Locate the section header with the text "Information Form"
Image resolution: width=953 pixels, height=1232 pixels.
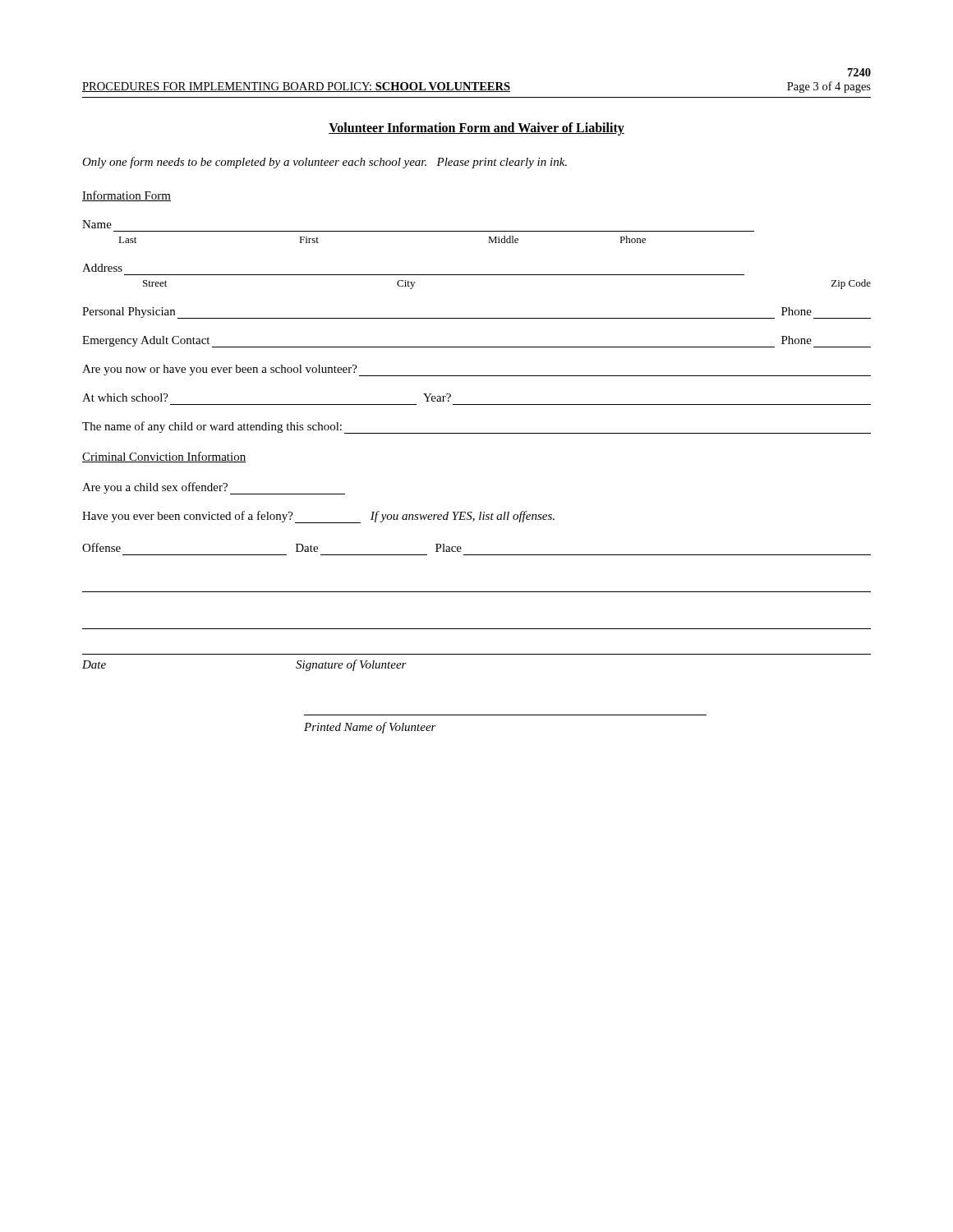pos(126,195)
